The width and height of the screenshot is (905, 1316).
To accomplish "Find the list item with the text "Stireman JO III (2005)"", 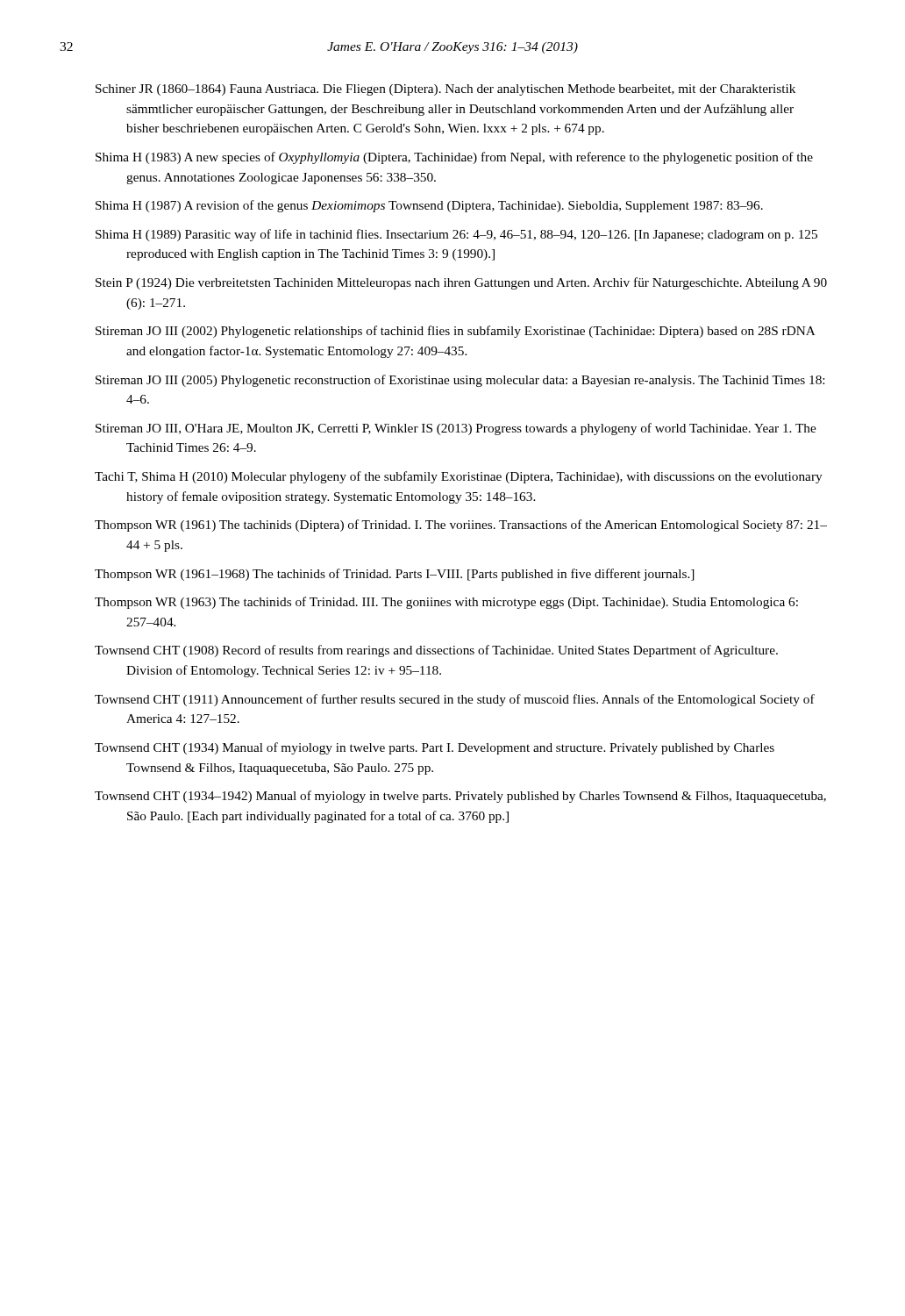I will click(460, 389).
